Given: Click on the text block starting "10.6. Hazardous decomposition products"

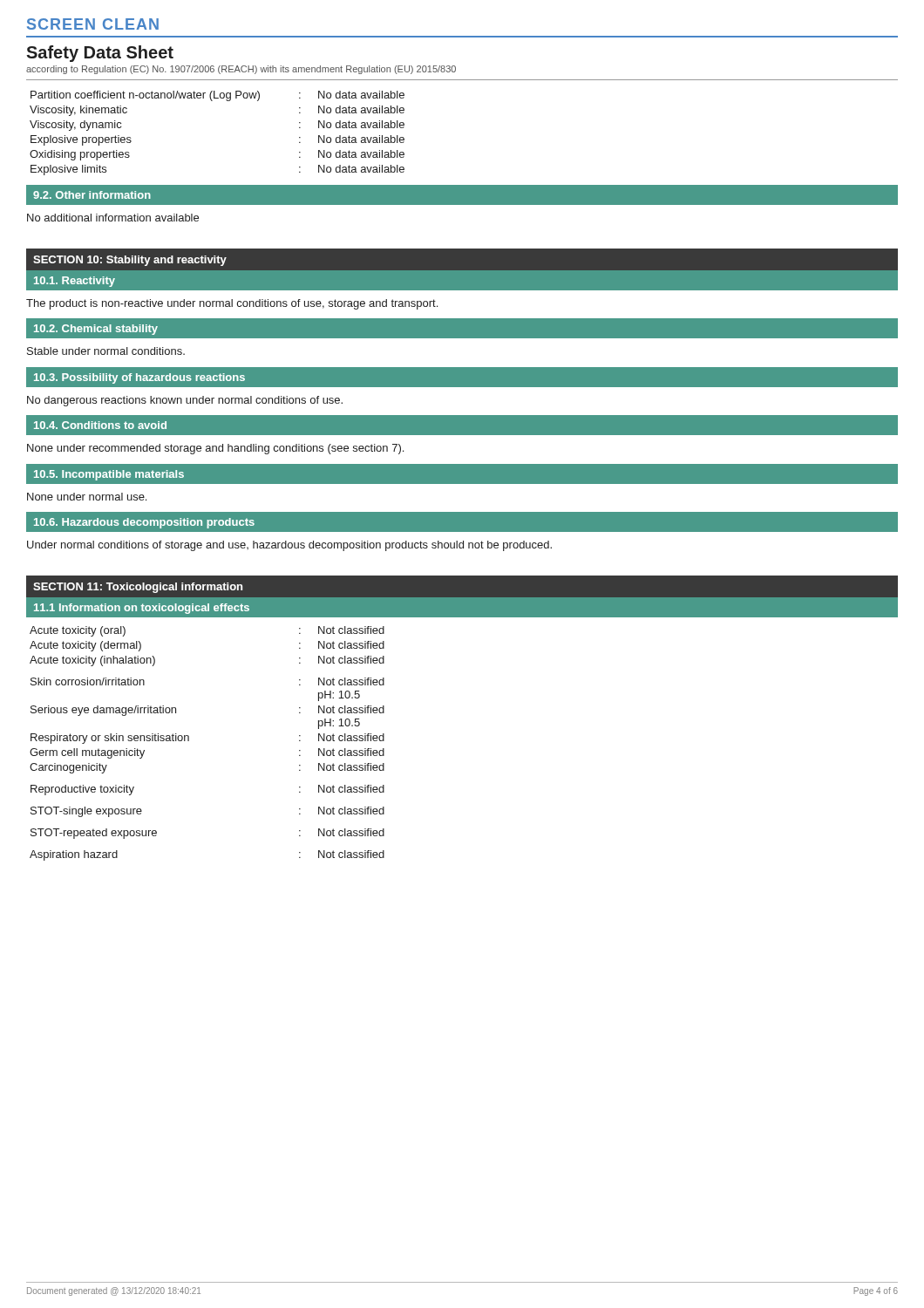Looking at the screenshot, I should point(144,522).
